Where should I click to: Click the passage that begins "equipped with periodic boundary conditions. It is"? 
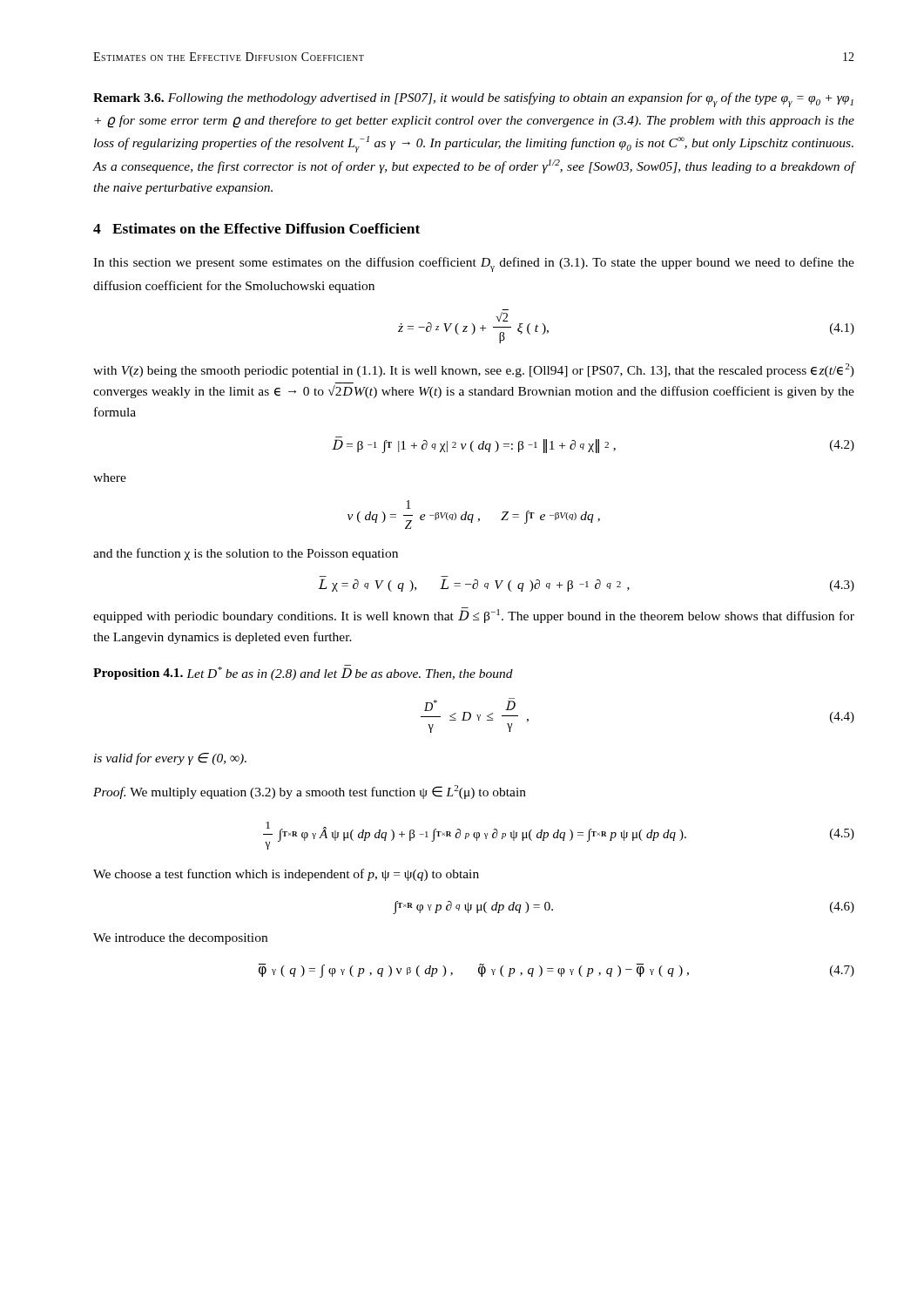click(x=474, y=626)
